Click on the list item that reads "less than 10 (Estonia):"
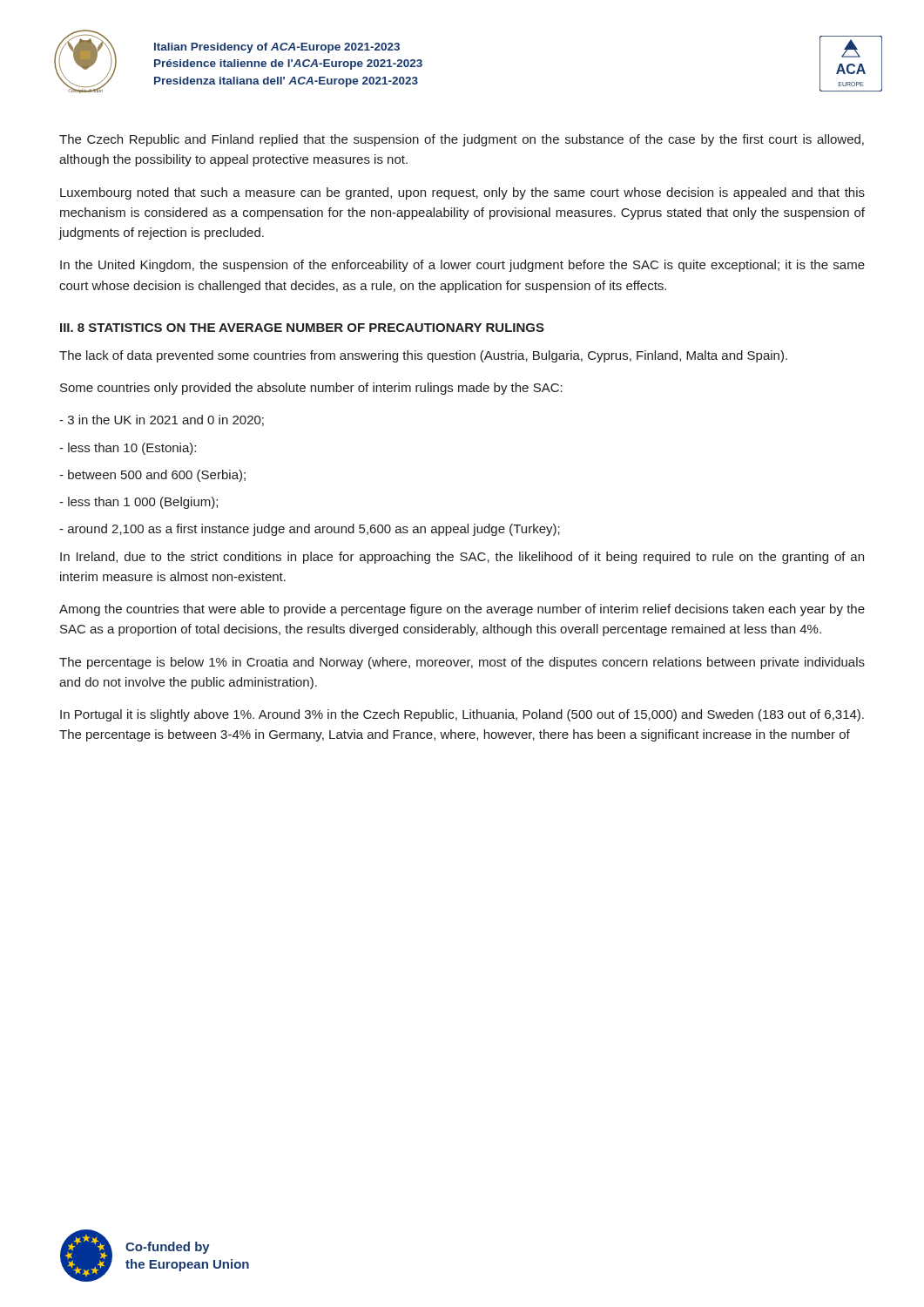The image size is (924, 1307). (128, 447)
